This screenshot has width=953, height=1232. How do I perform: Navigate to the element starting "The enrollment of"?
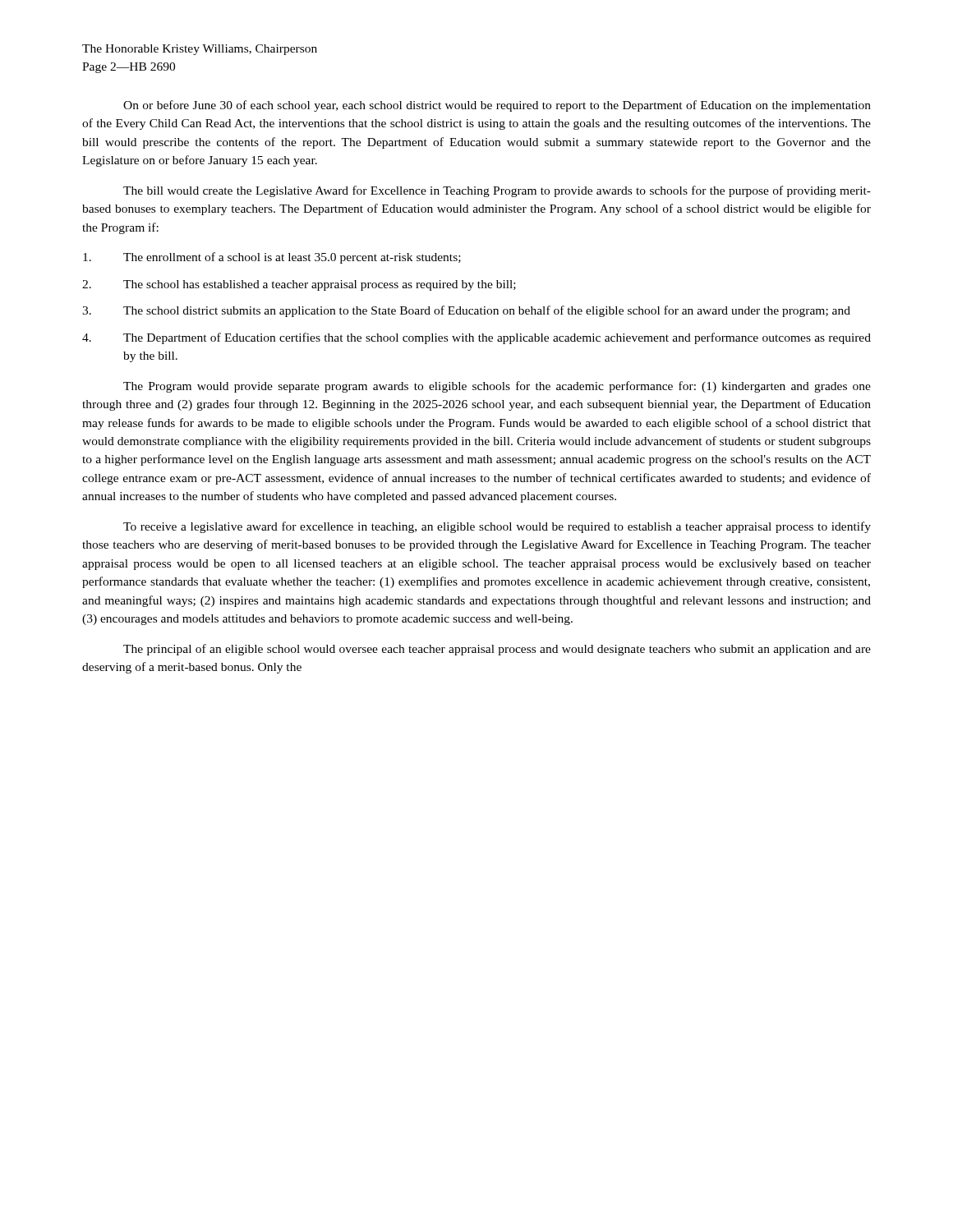[x=272, y=258]
